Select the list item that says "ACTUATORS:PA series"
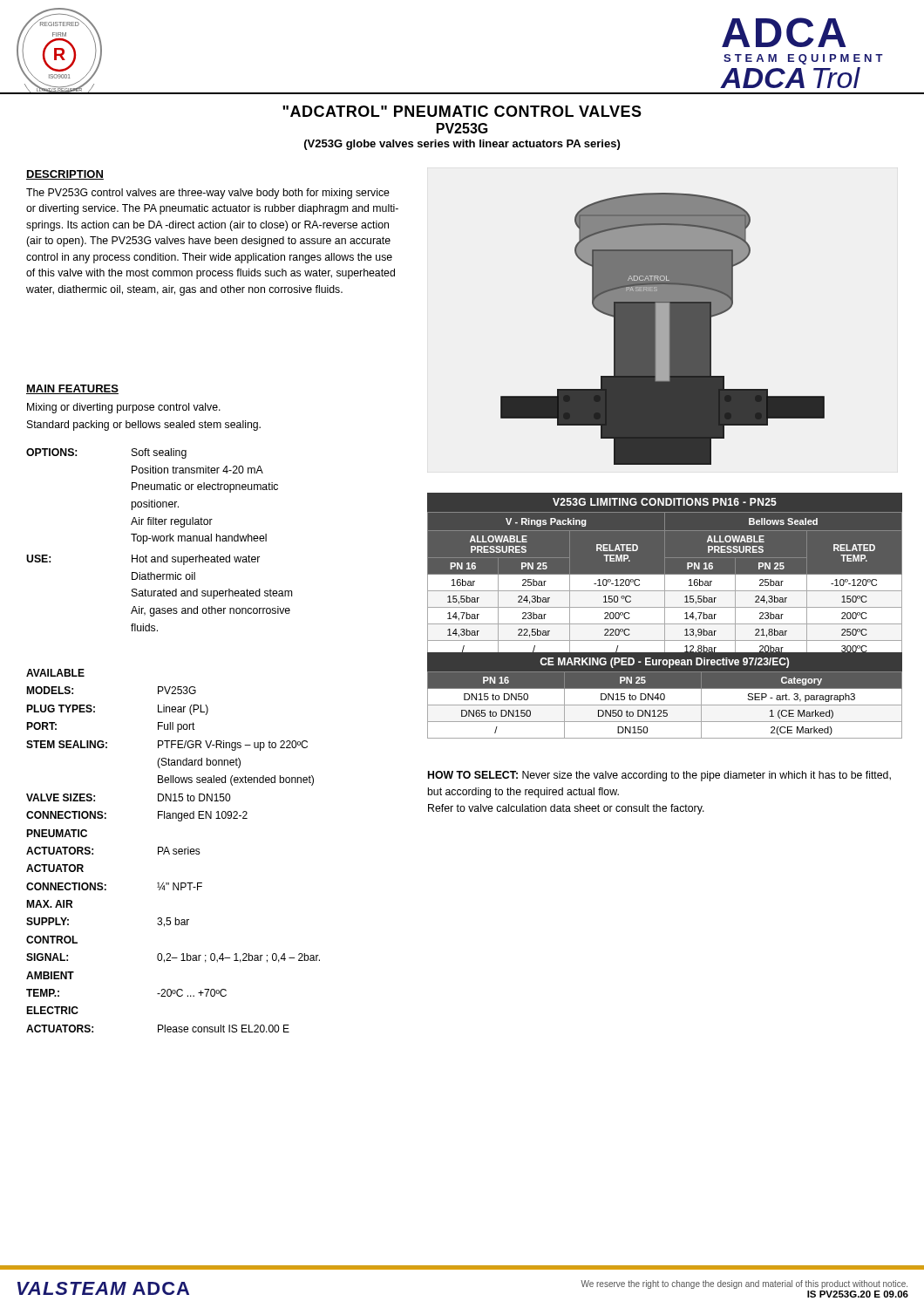This screenshot has height=1308, width=924. click(54, 851)
